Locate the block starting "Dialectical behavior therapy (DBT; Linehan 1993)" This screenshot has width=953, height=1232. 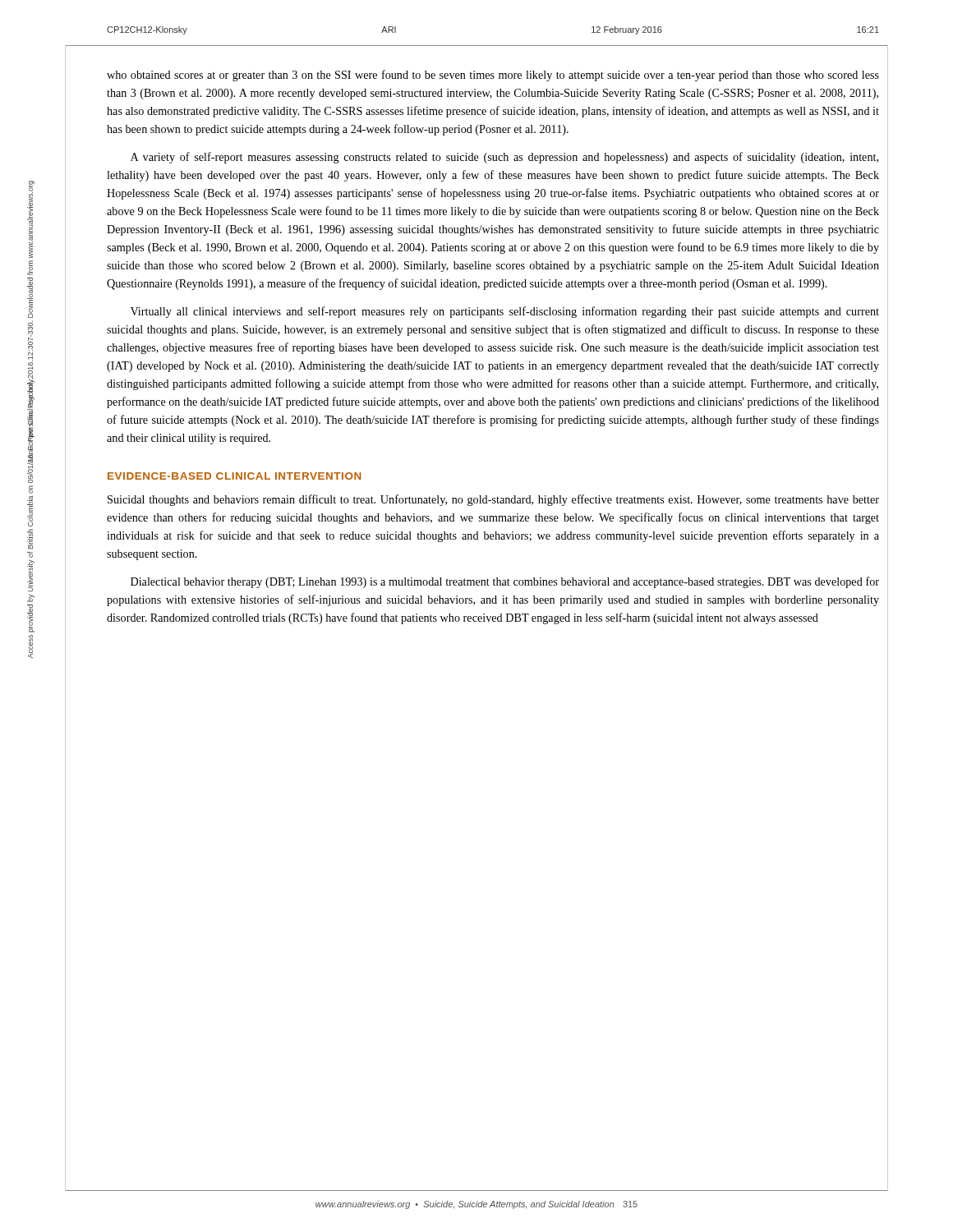493,600
